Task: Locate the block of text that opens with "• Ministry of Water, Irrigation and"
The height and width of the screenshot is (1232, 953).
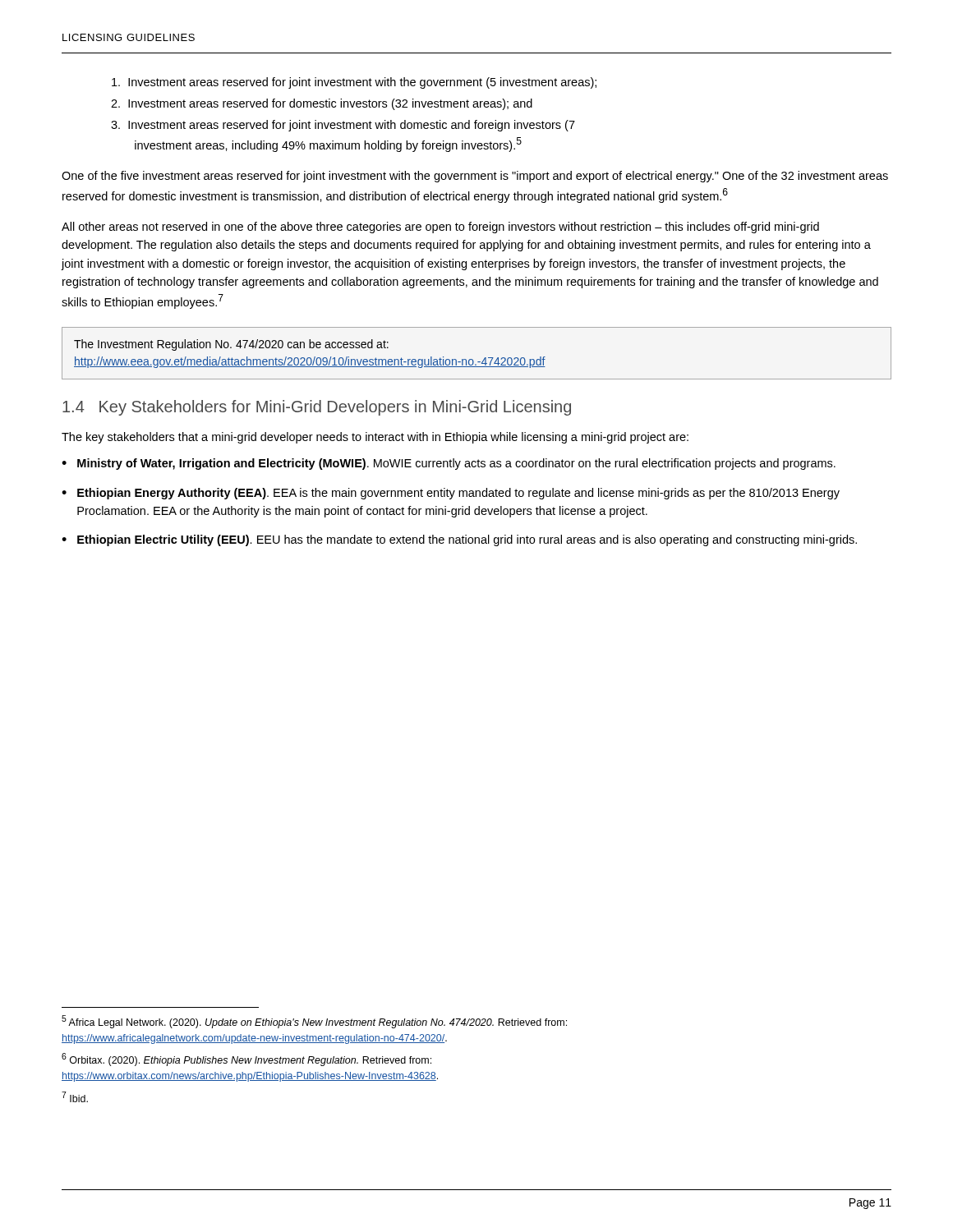Action: (x=449, y=464)
